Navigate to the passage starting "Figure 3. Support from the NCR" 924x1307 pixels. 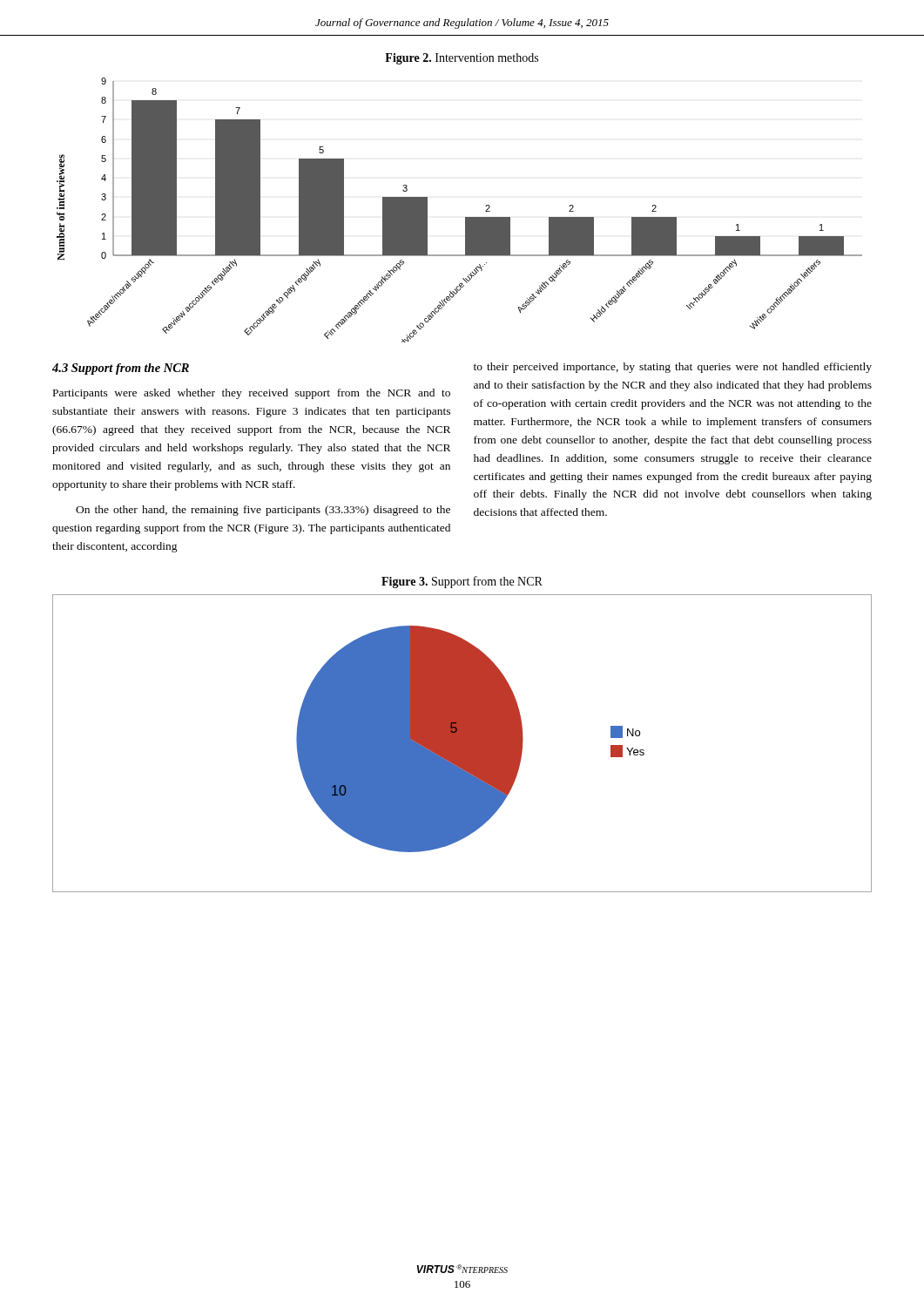(462, 581)
